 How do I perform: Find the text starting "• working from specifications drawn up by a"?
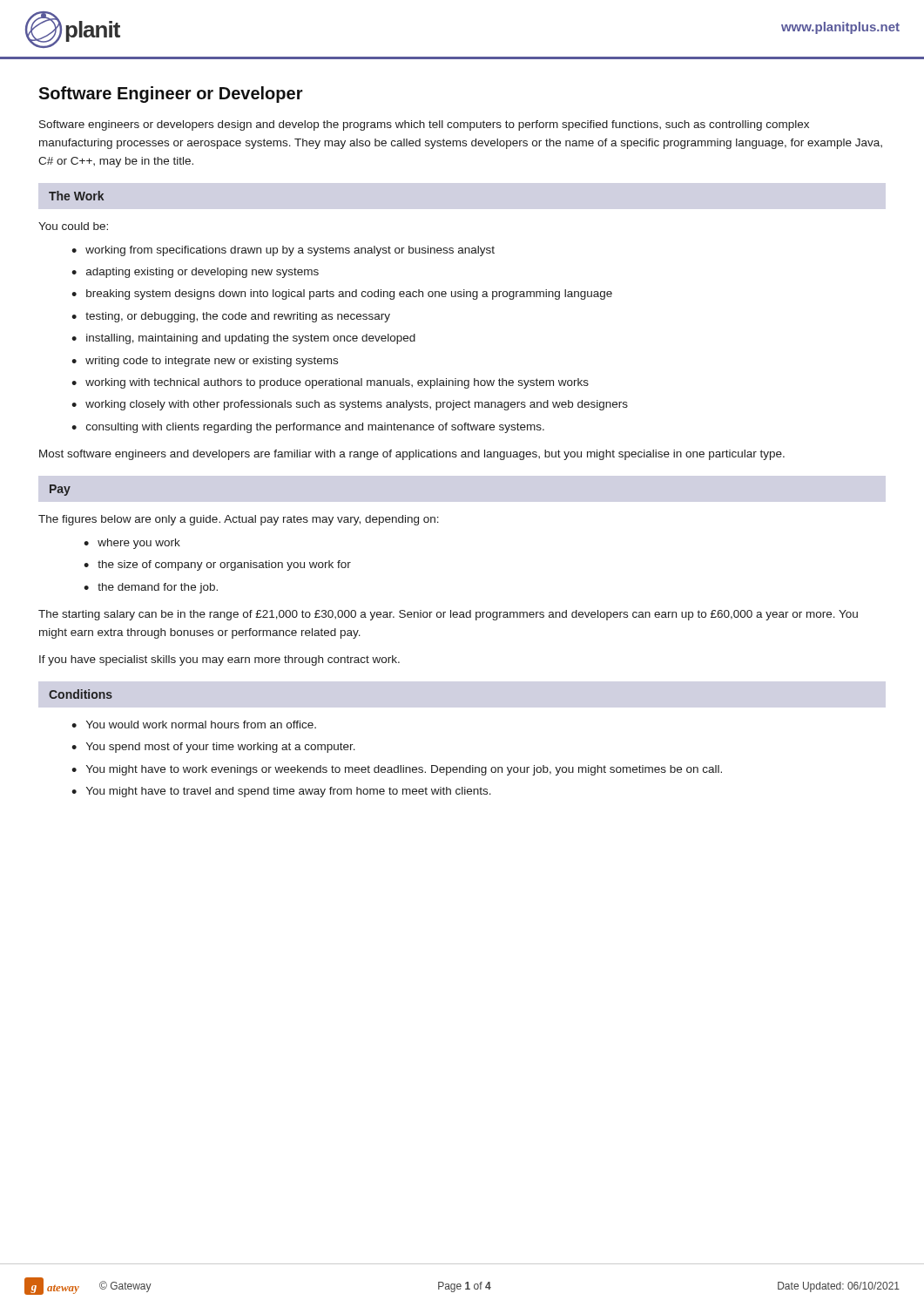coord(283,251)
